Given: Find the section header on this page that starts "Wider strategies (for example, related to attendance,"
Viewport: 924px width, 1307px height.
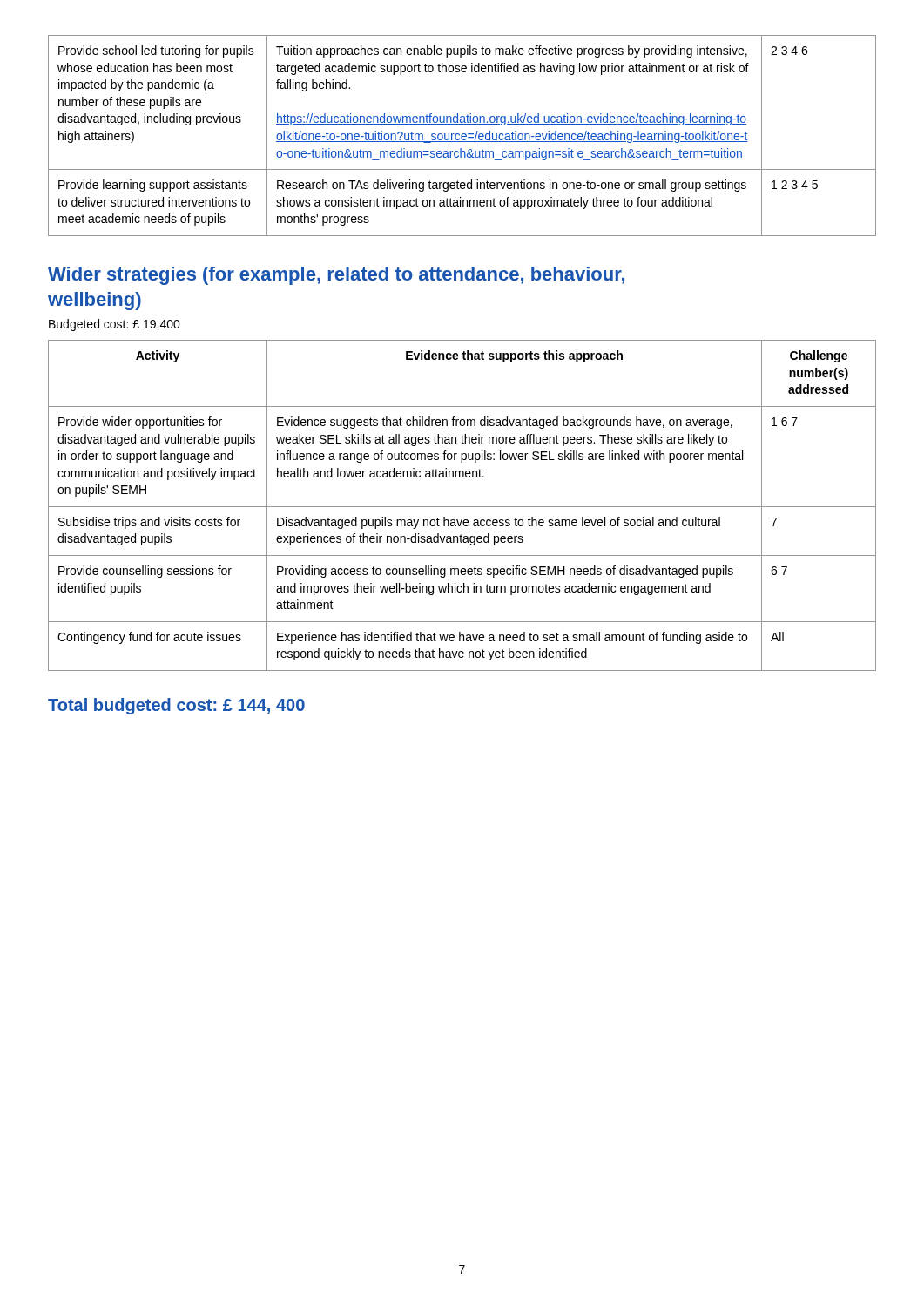Looking at the screenshot, I should 337,286.
